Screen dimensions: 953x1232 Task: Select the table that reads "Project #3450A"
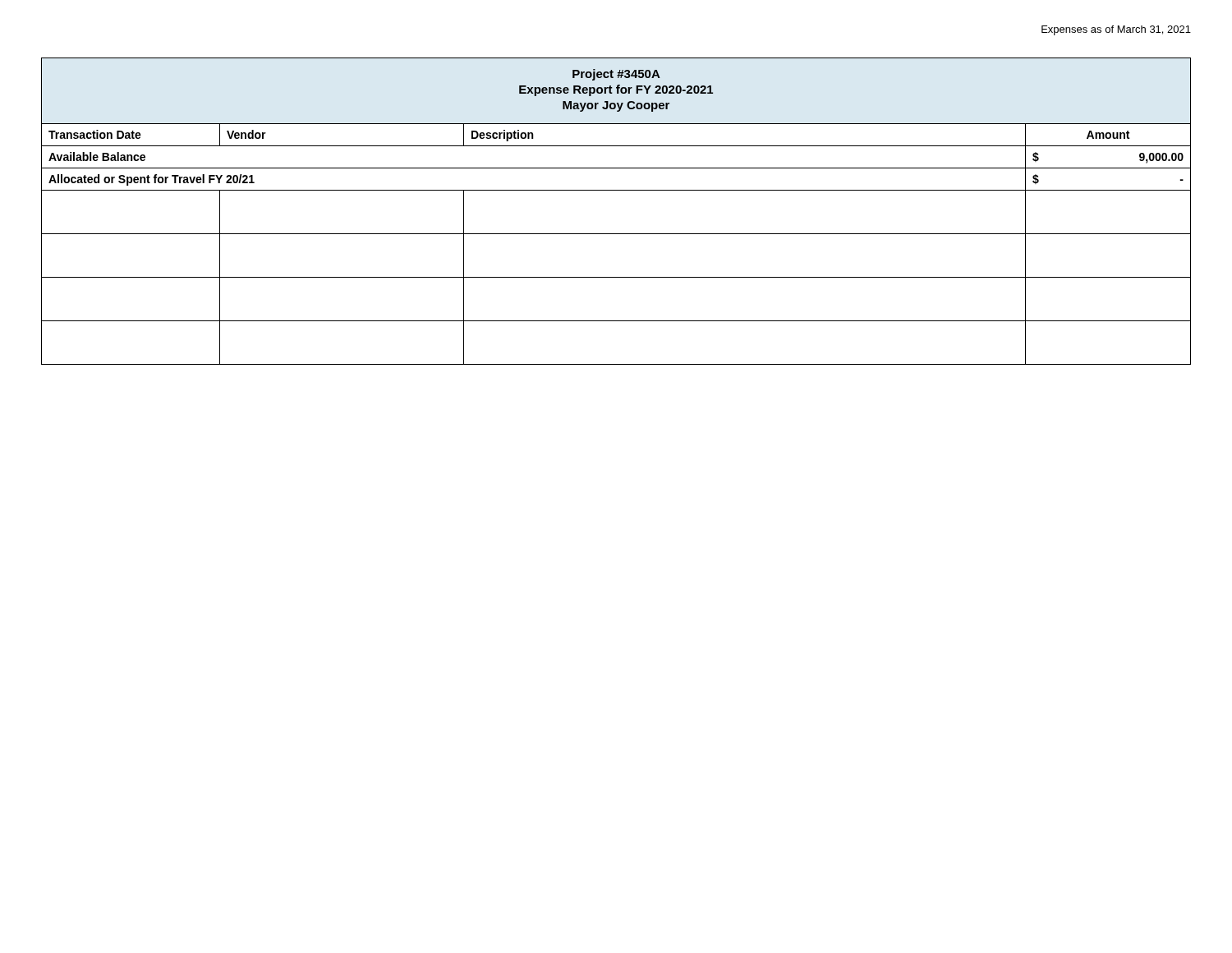(616, 211)
